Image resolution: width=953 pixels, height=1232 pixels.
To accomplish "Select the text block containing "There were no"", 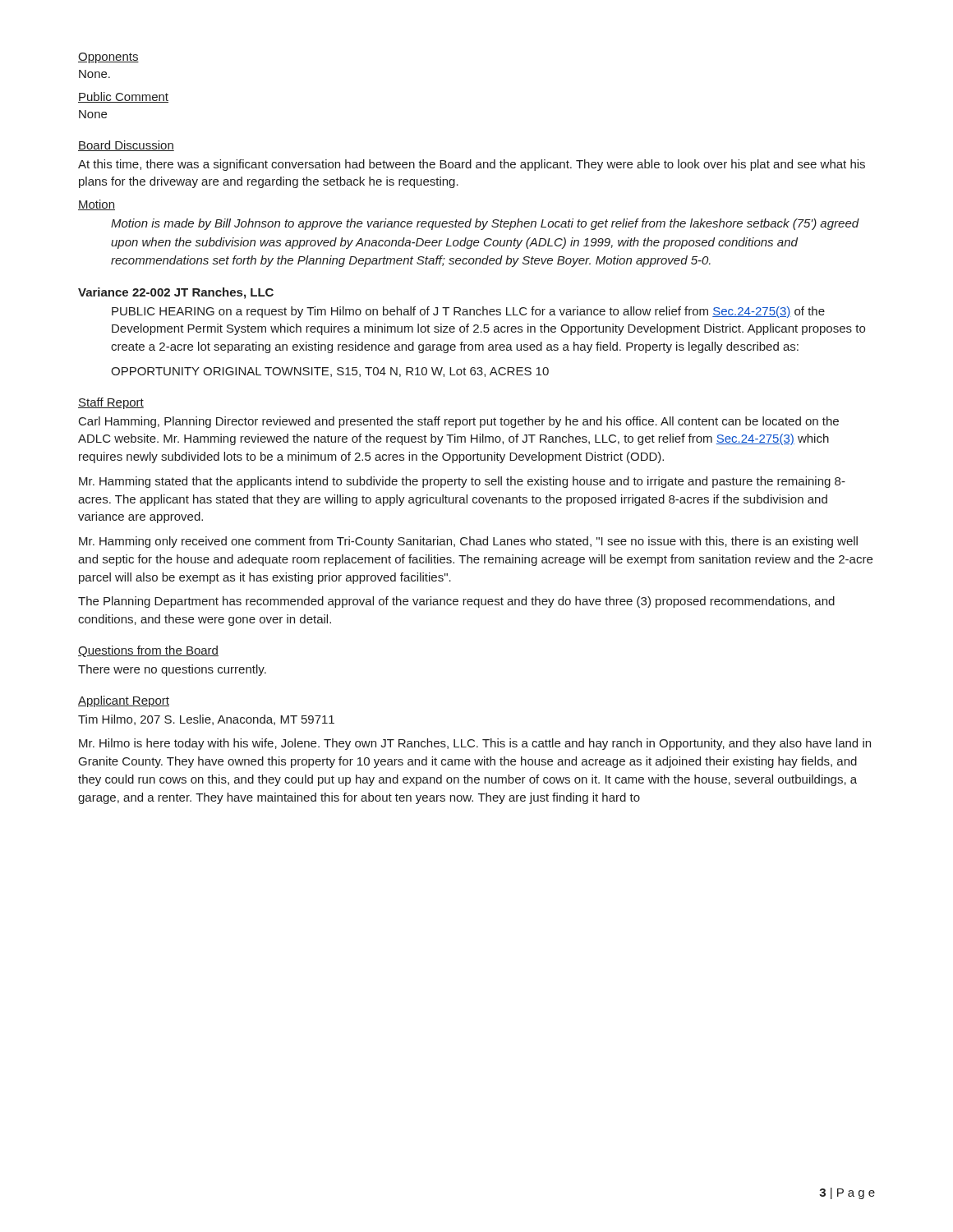I will click(172, 670).
